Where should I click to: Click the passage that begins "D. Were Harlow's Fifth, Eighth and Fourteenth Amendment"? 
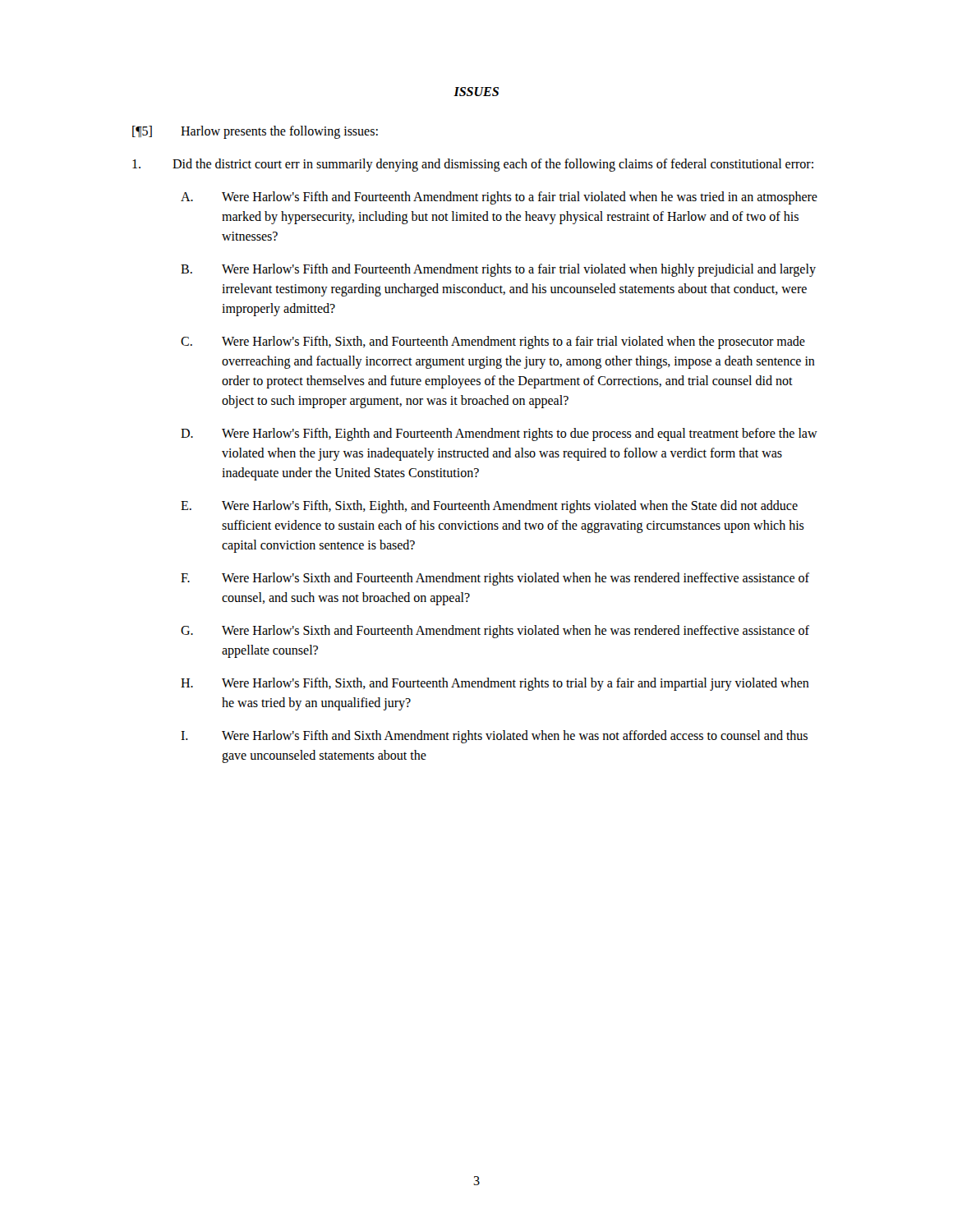501,453
